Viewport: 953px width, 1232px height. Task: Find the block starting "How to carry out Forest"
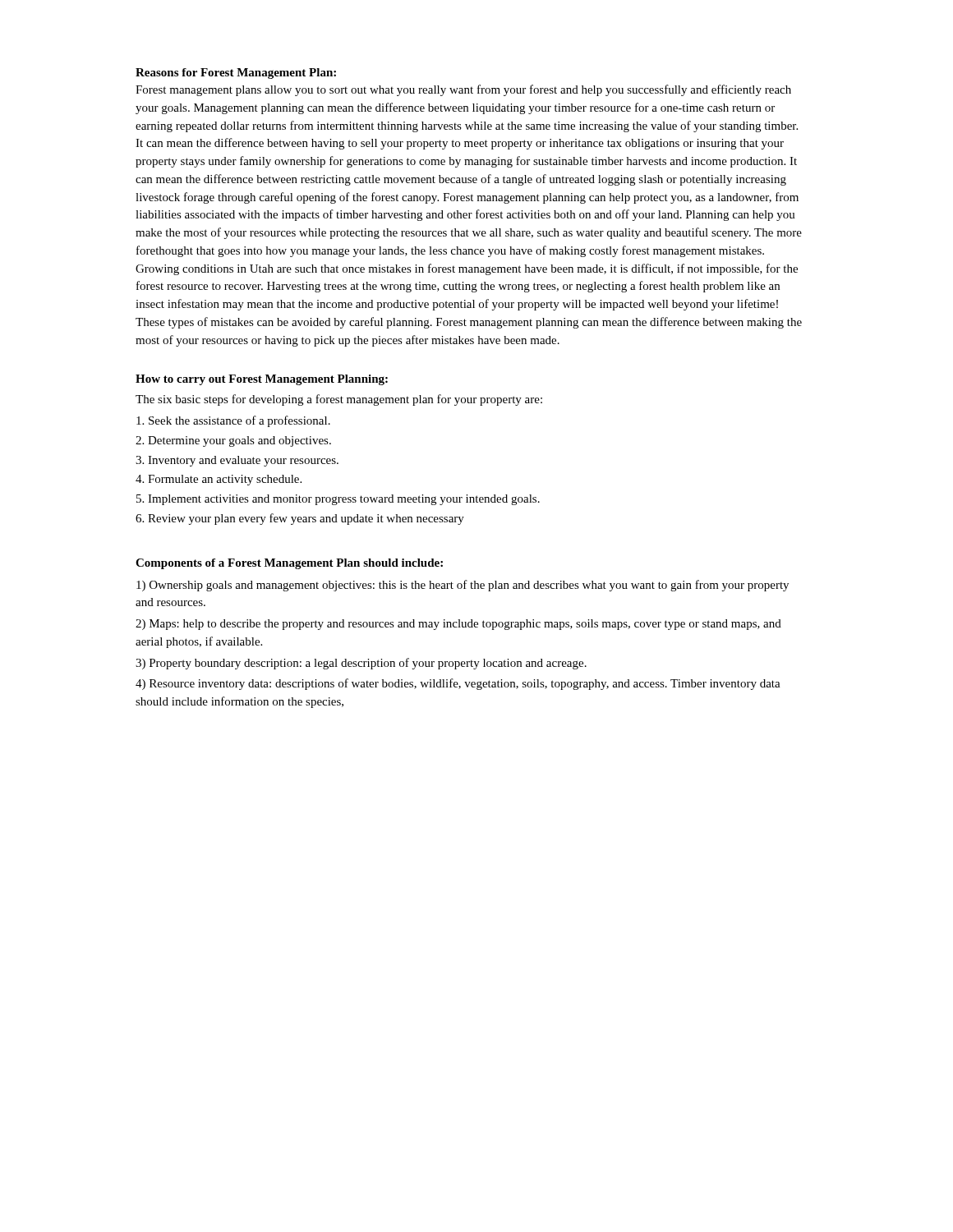point(262,379)
